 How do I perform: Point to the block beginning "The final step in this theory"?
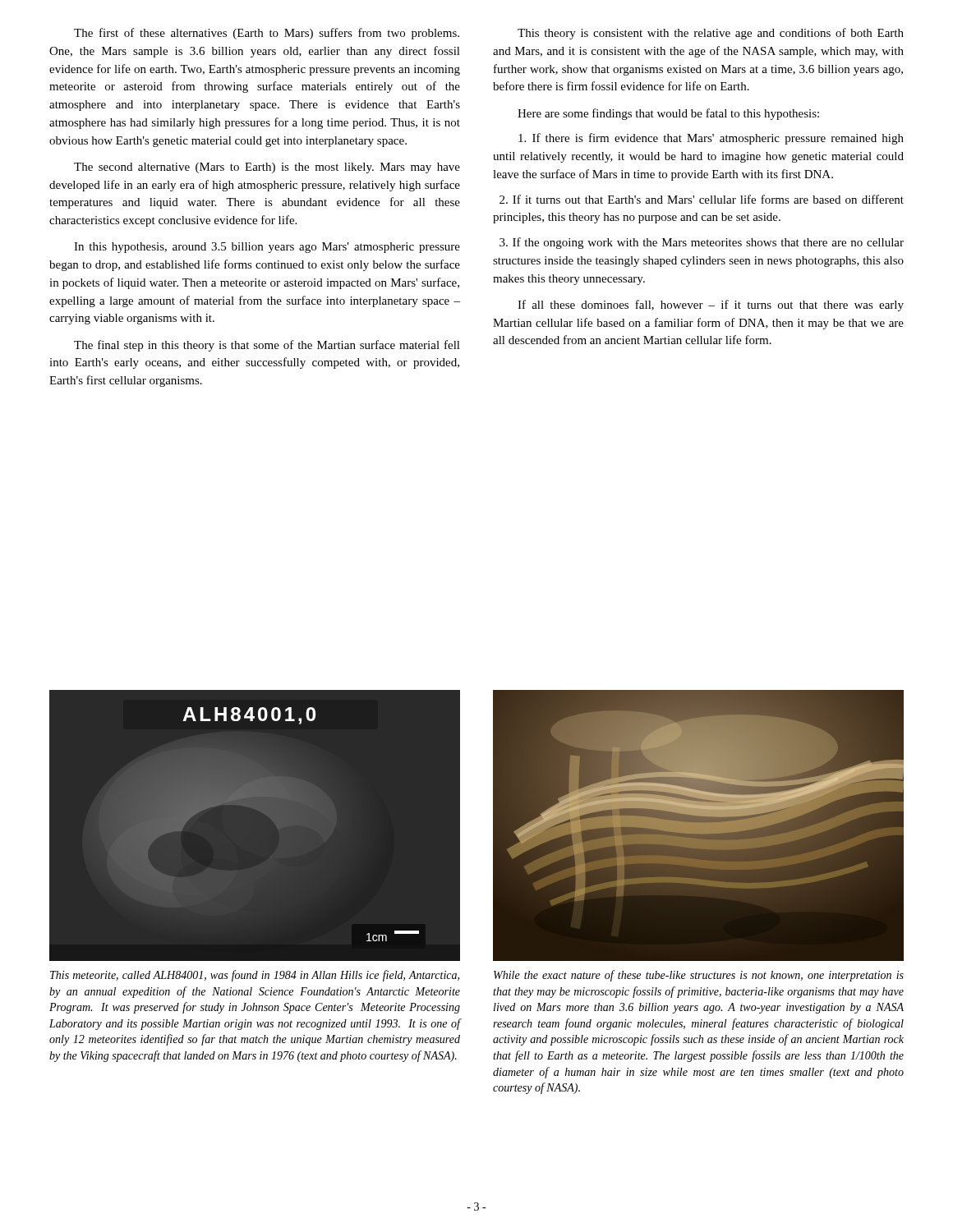pos(255,363)
